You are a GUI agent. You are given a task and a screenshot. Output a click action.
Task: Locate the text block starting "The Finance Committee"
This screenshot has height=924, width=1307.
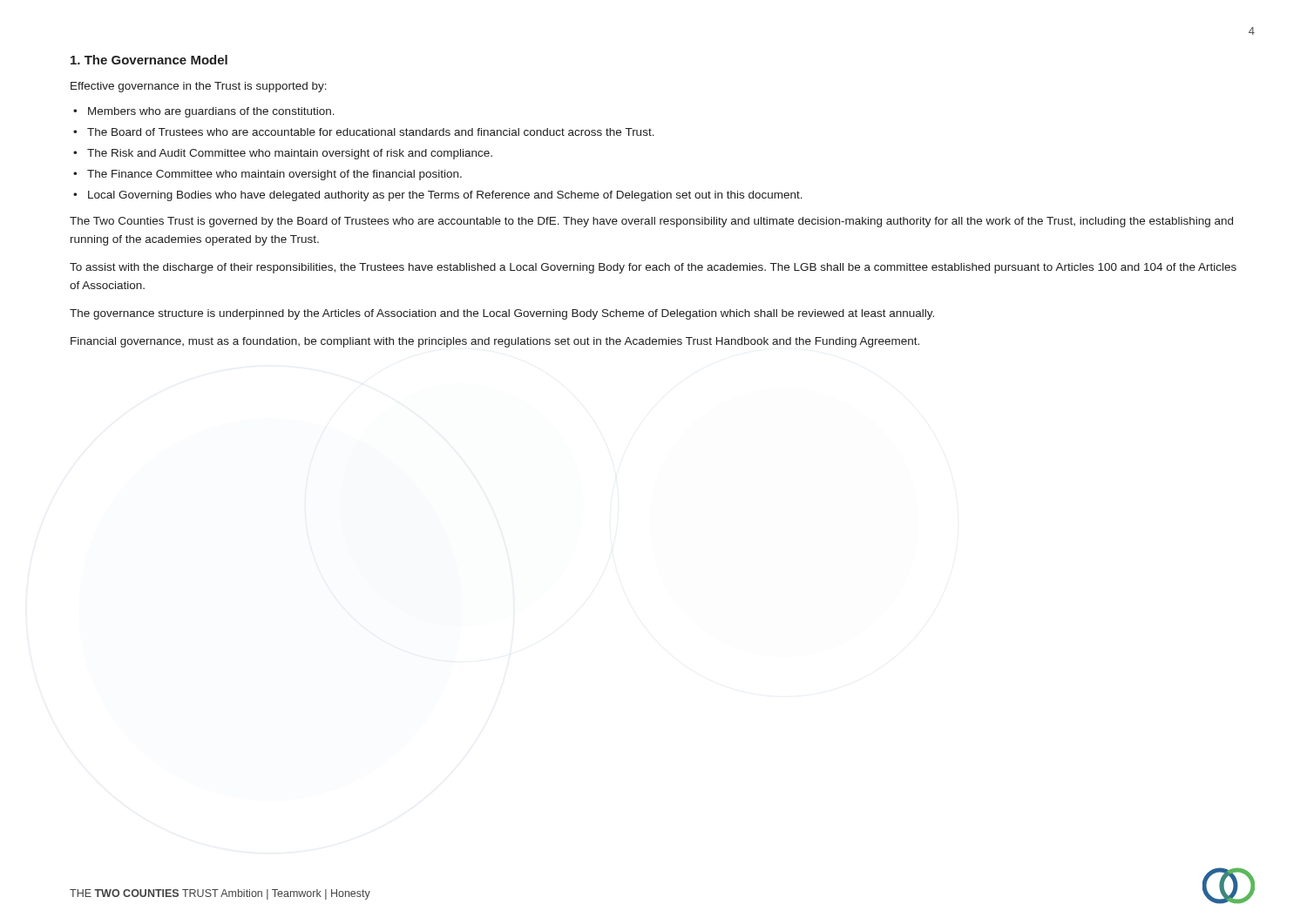(275, 173)
